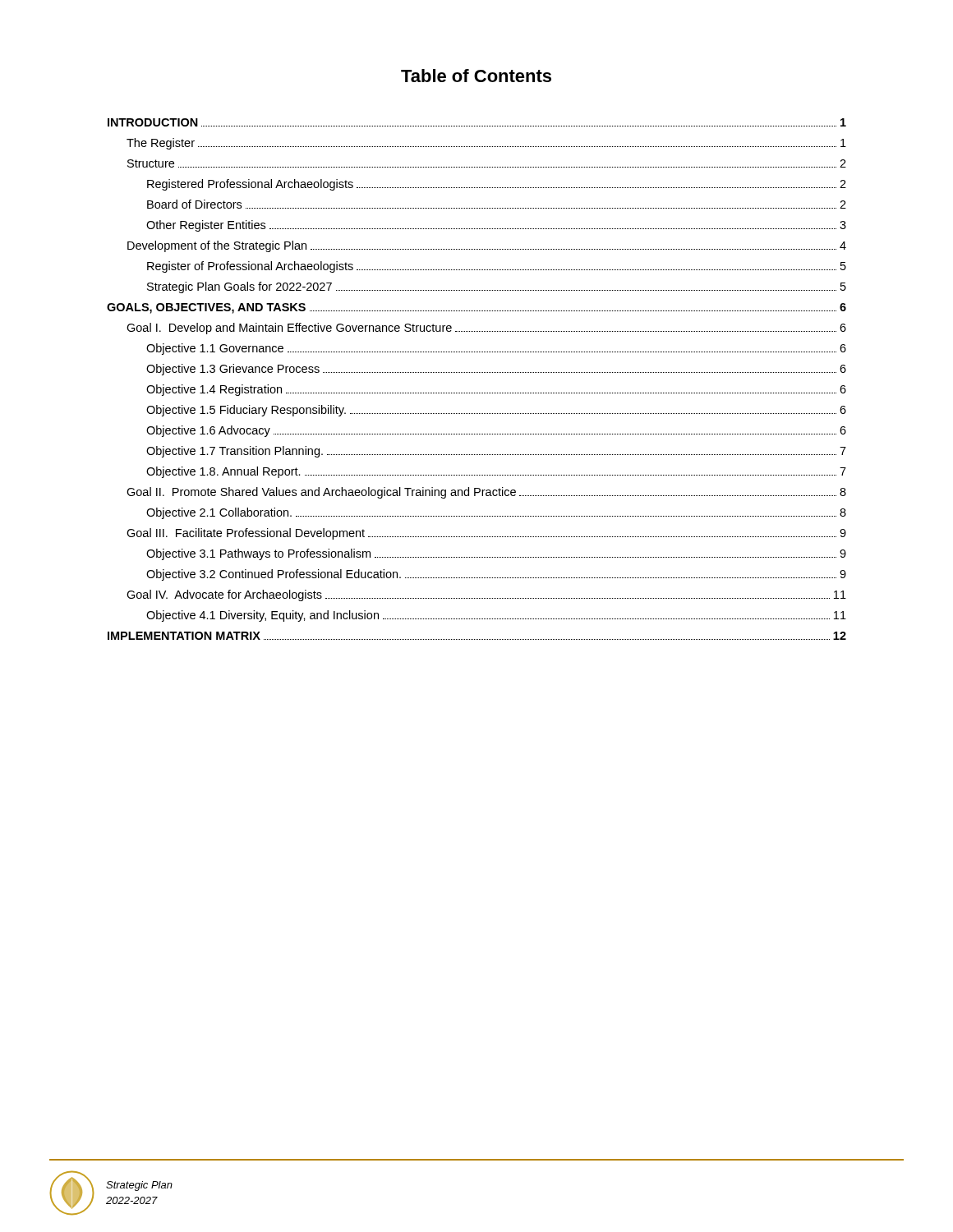Navigate to the text block starting "Objective 4.1 Diversity, Equity, and Inclusion"
953x1232 pixels.
496,616
